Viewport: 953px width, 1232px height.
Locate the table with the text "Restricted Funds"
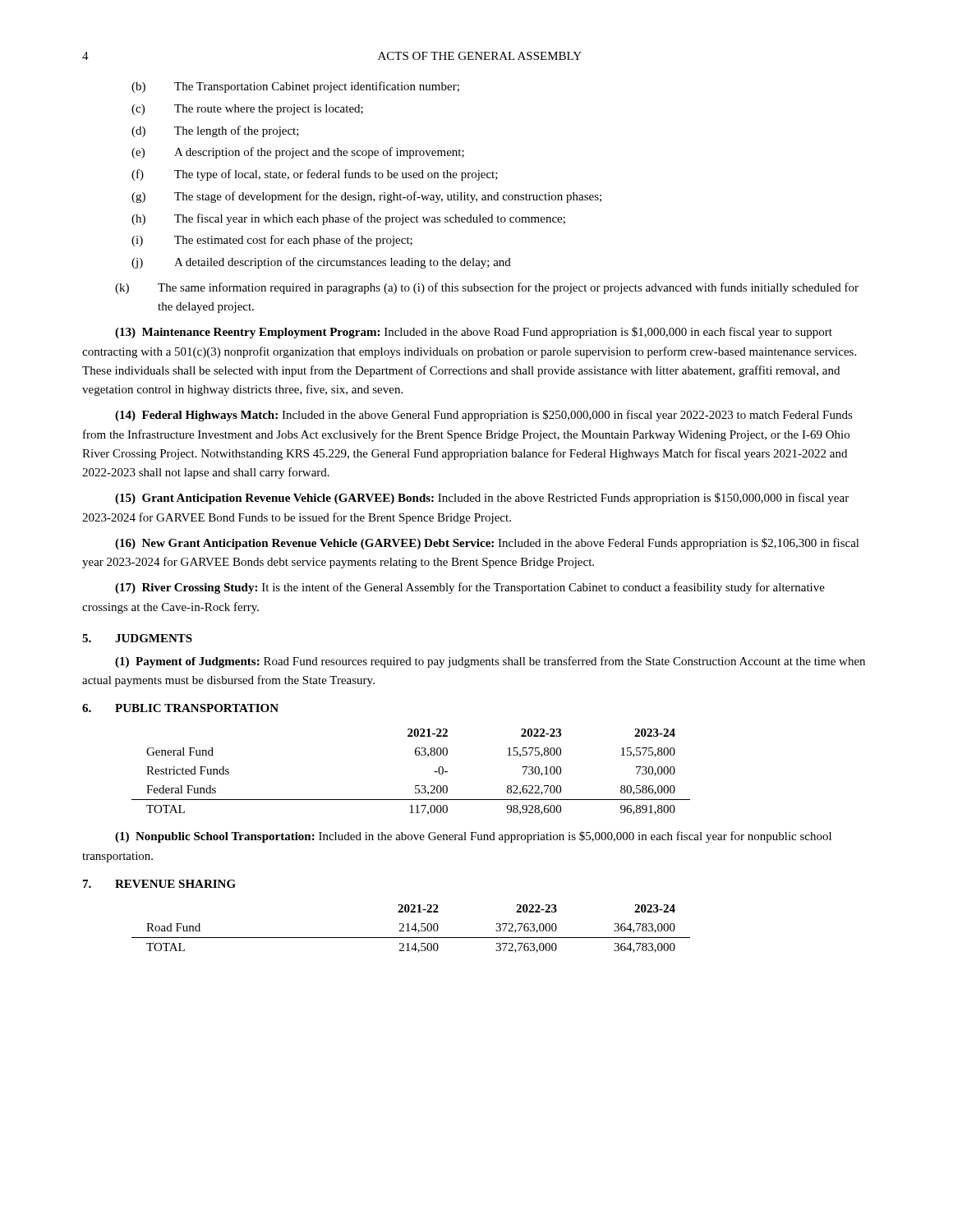(476, 771)
